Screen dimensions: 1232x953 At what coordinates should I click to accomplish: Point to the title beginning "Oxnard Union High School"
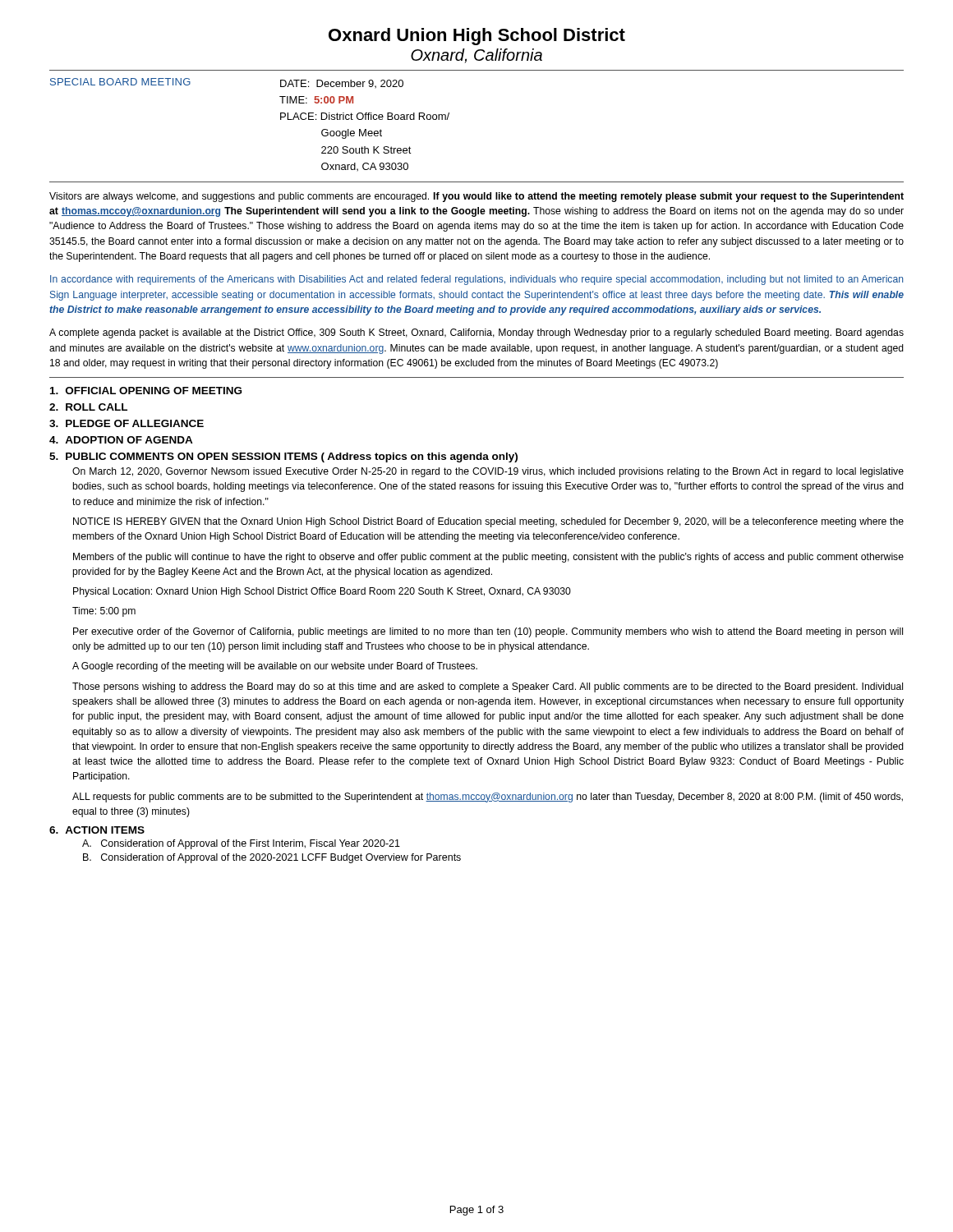[476, 45]
